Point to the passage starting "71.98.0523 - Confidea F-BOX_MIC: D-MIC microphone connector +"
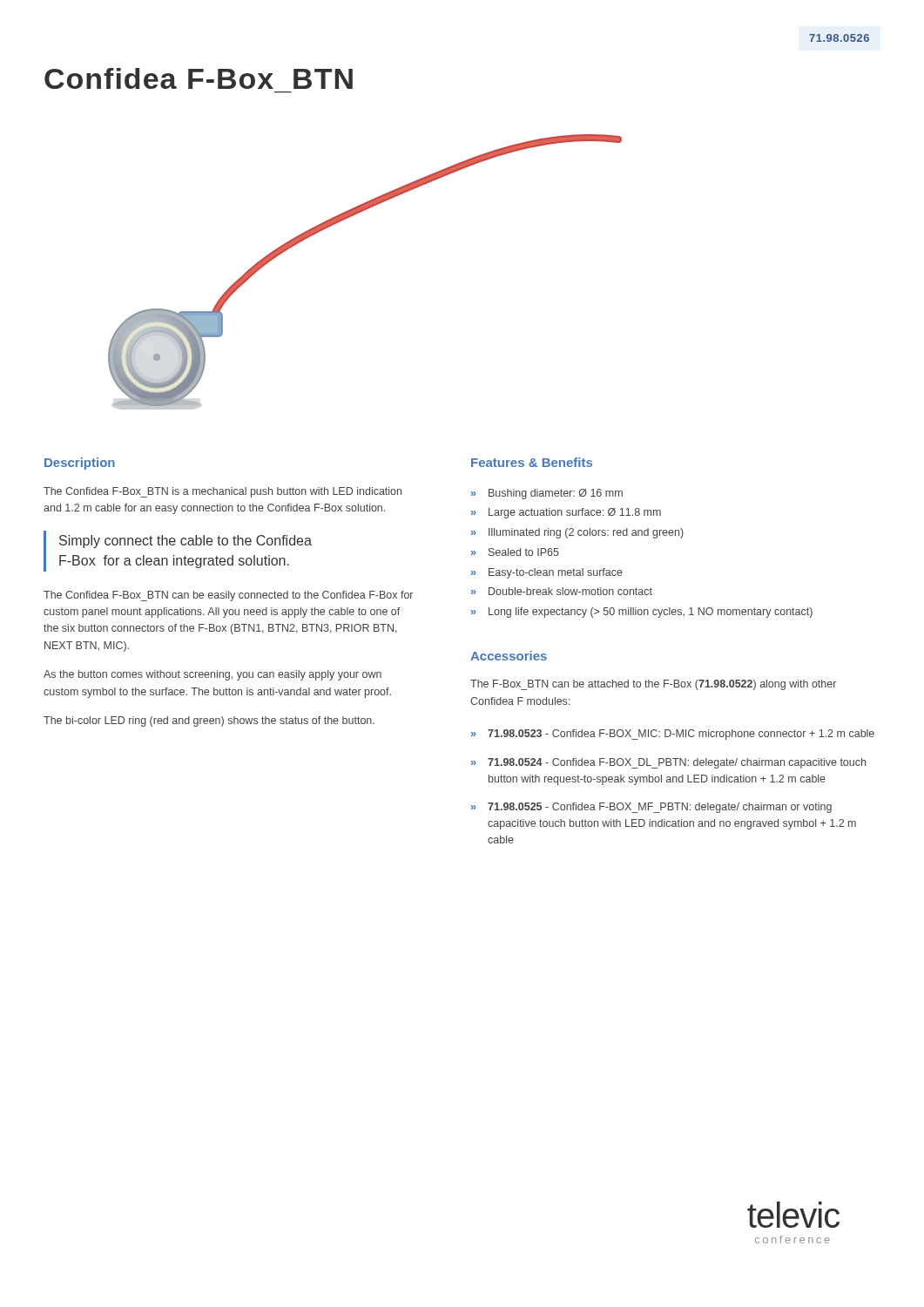 pyautogui.click(x=681, y=734)
